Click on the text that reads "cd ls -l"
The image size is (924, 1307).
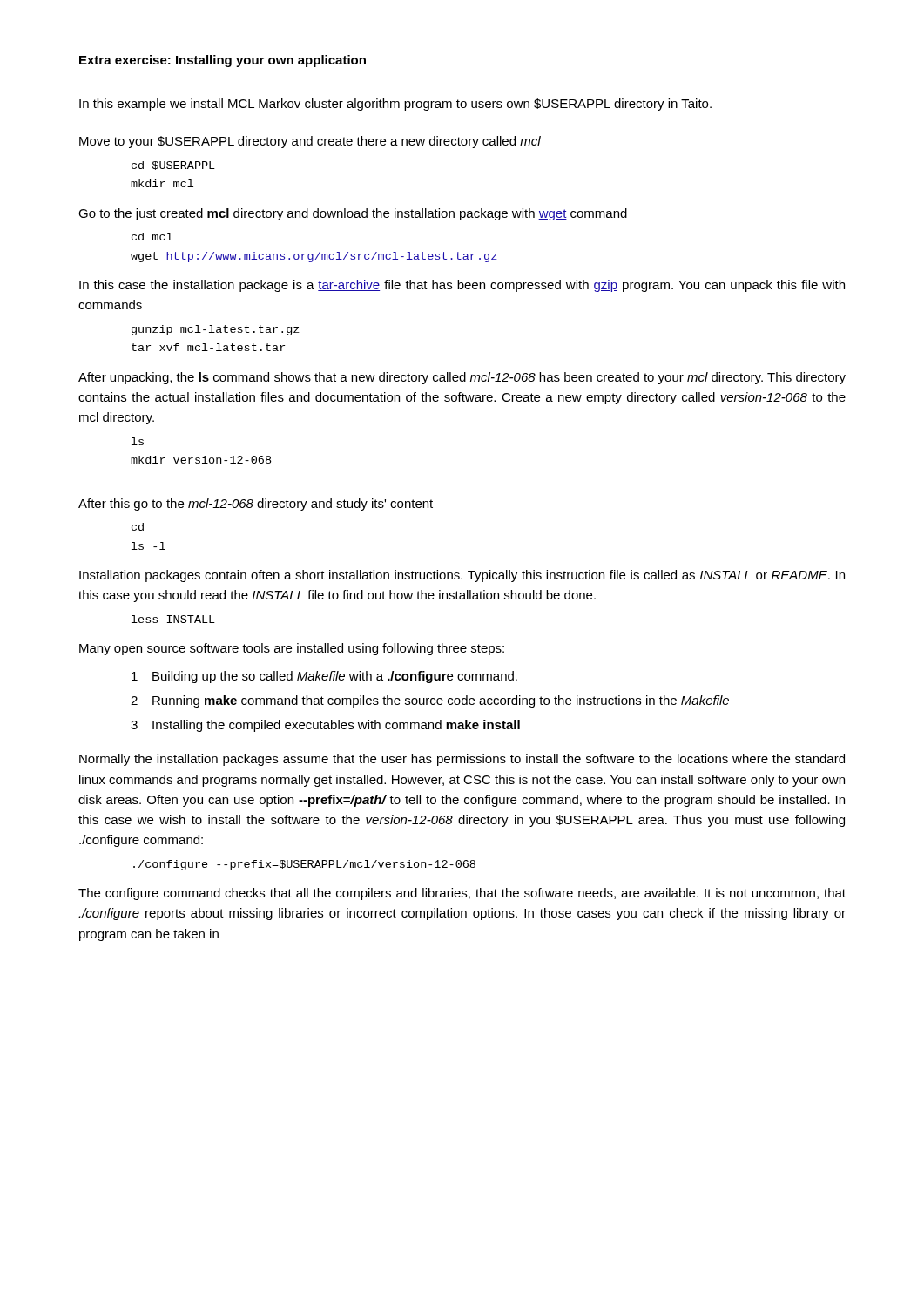coord(148,537)
